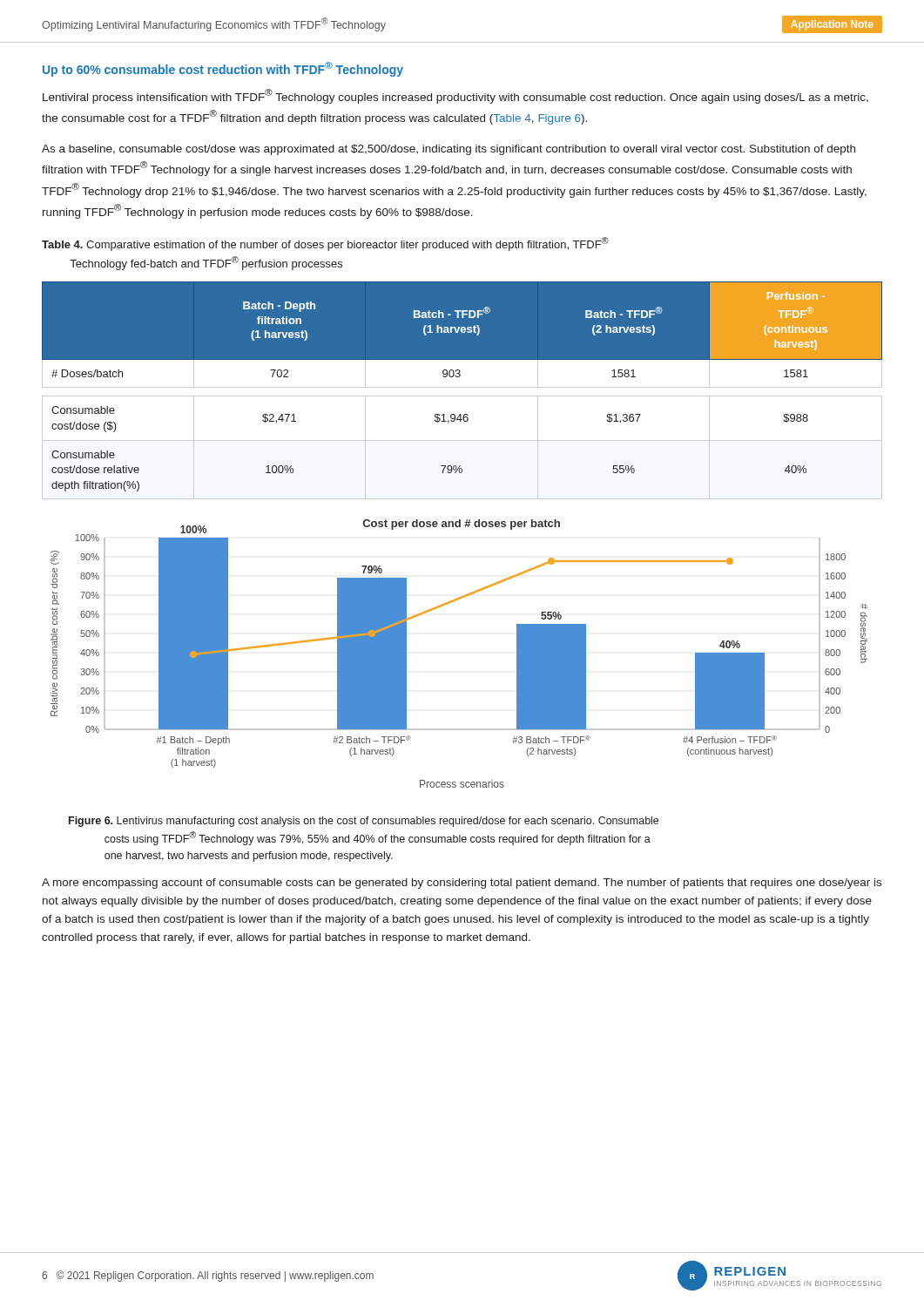Select the element starting "As a baseline, consumable cost/dose was approximated at"
This screenshot has width=924, height=1307.
455,180
